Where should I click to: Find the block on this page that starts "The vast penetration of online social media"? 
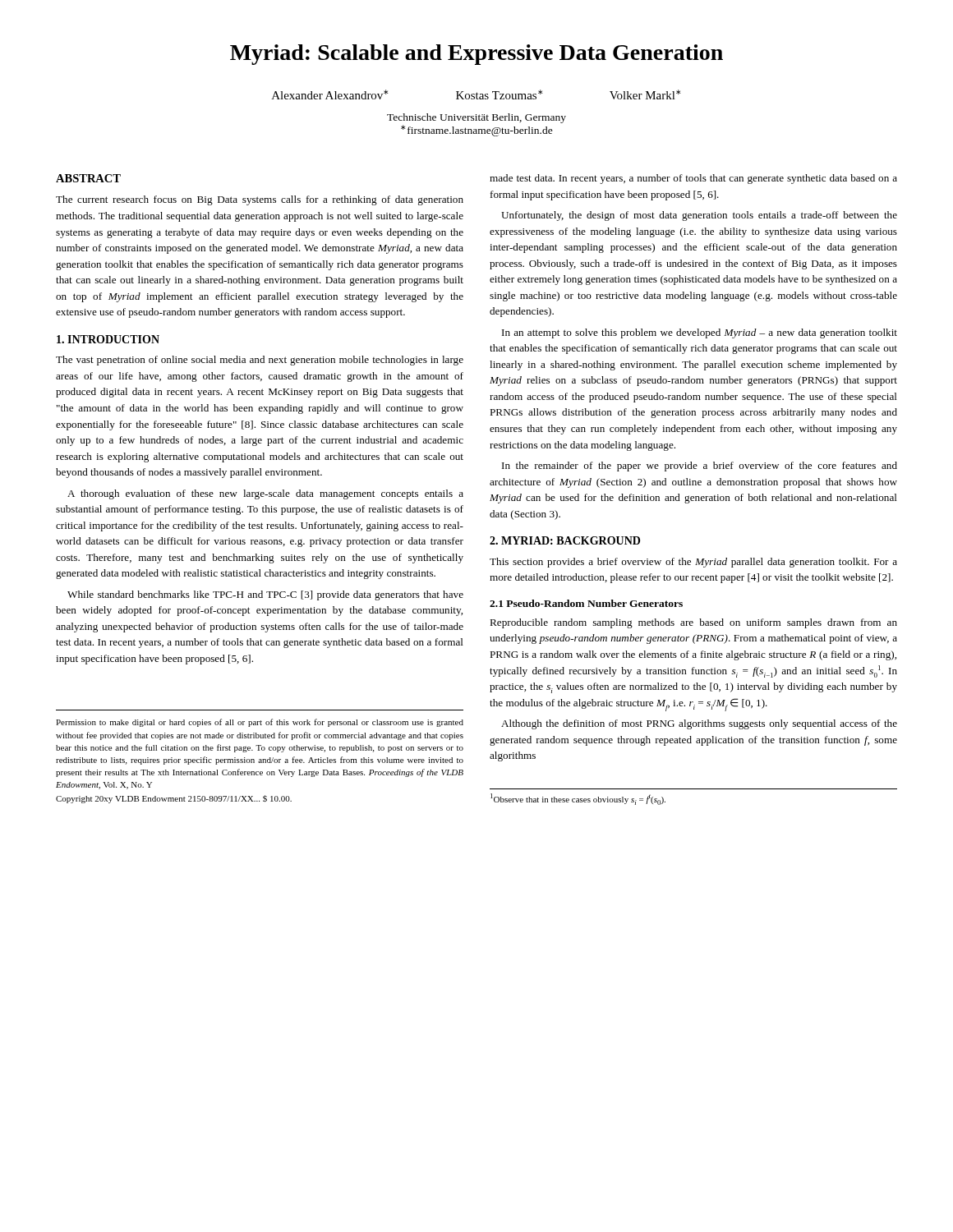260,509
